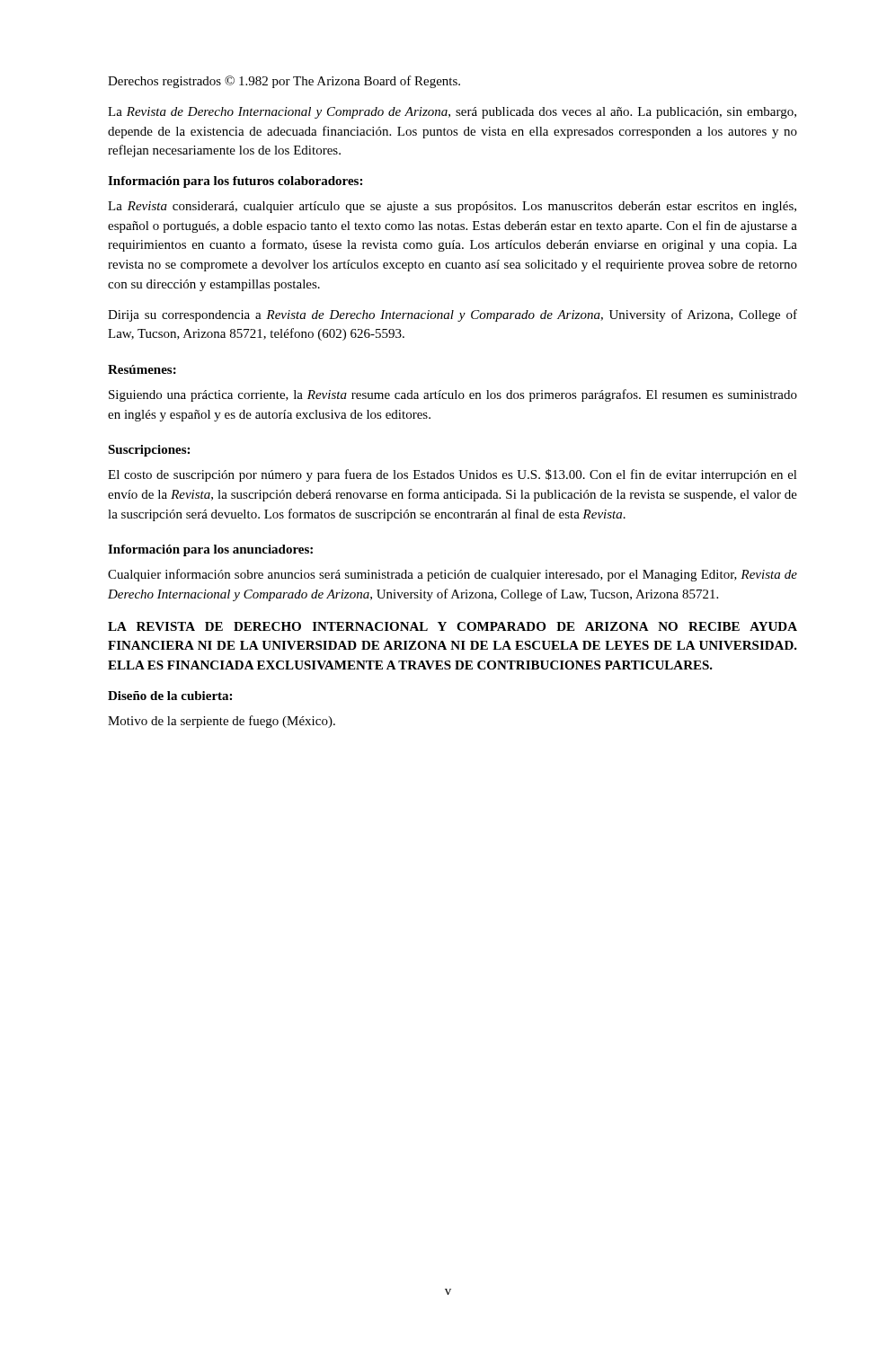Where is the passage that starts "Dirija su correspondencia a Revista de"?
This screenshot has width=896, height=1348.
point(453,325)
